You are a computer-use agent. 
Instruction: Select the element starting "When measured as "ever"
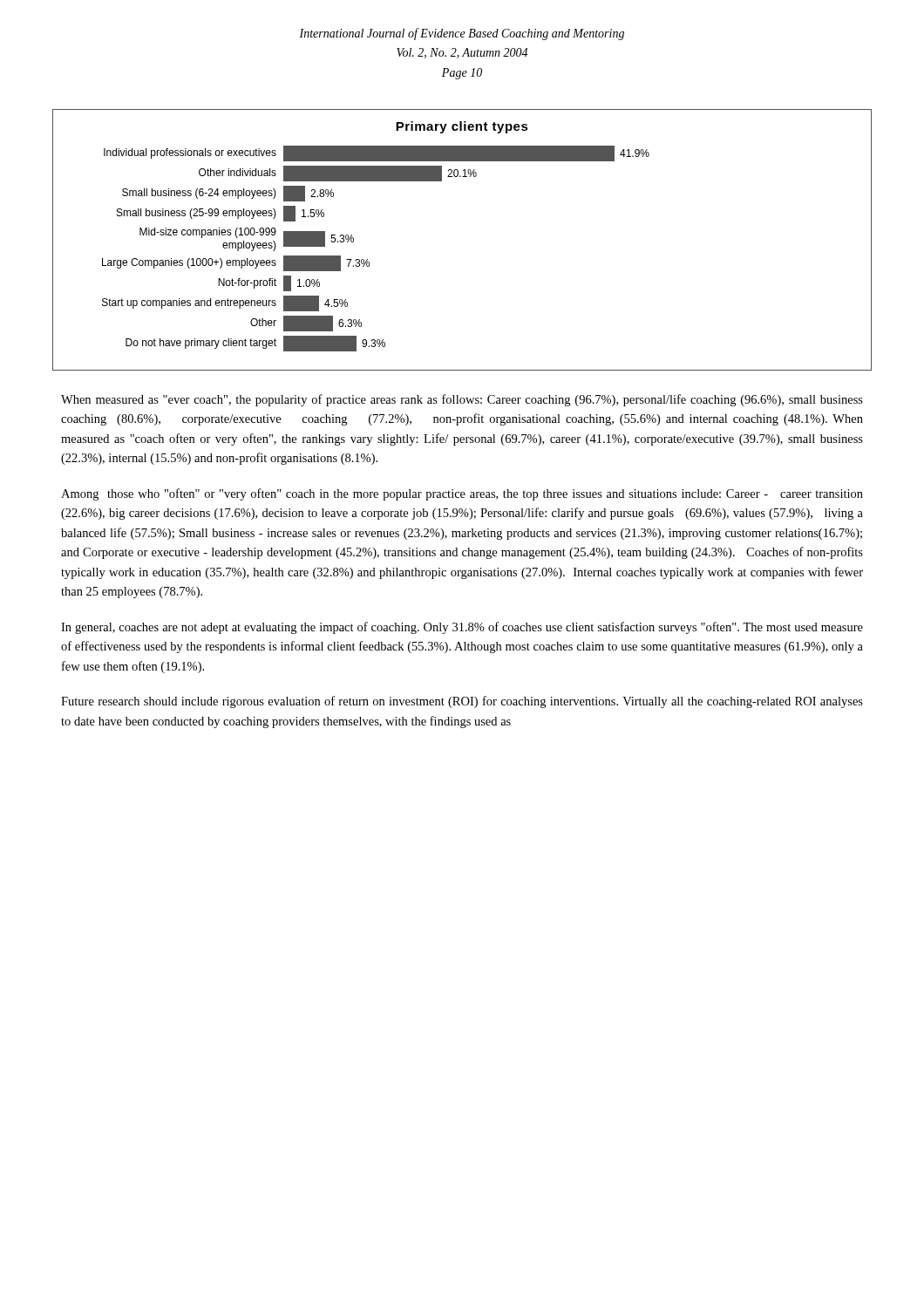(x=462, y=429)
